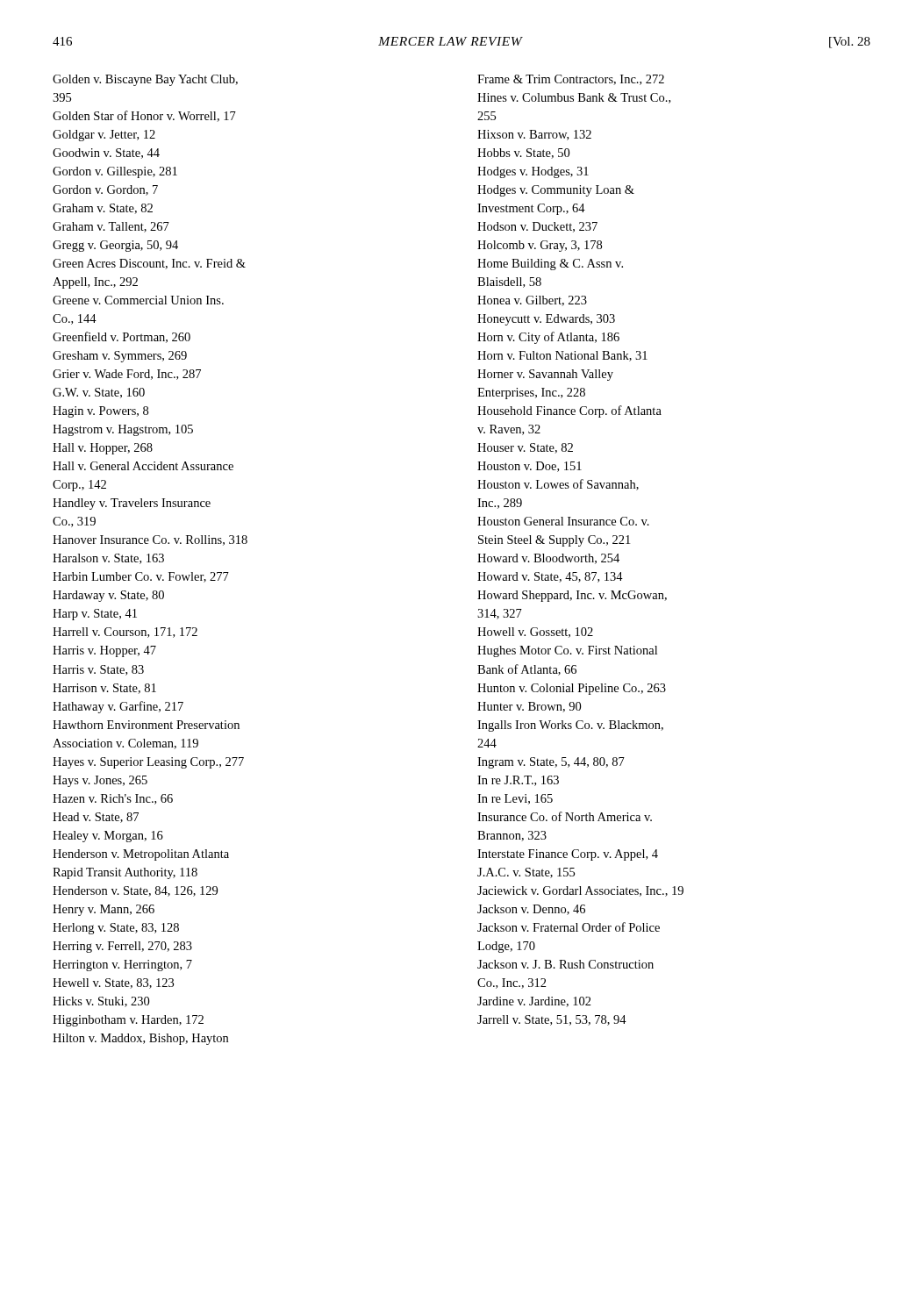Locate the block of text that opens with "Frame & Trim Contractors, Inc.,"
923x1316 pixels.
[x=571, y=80]
